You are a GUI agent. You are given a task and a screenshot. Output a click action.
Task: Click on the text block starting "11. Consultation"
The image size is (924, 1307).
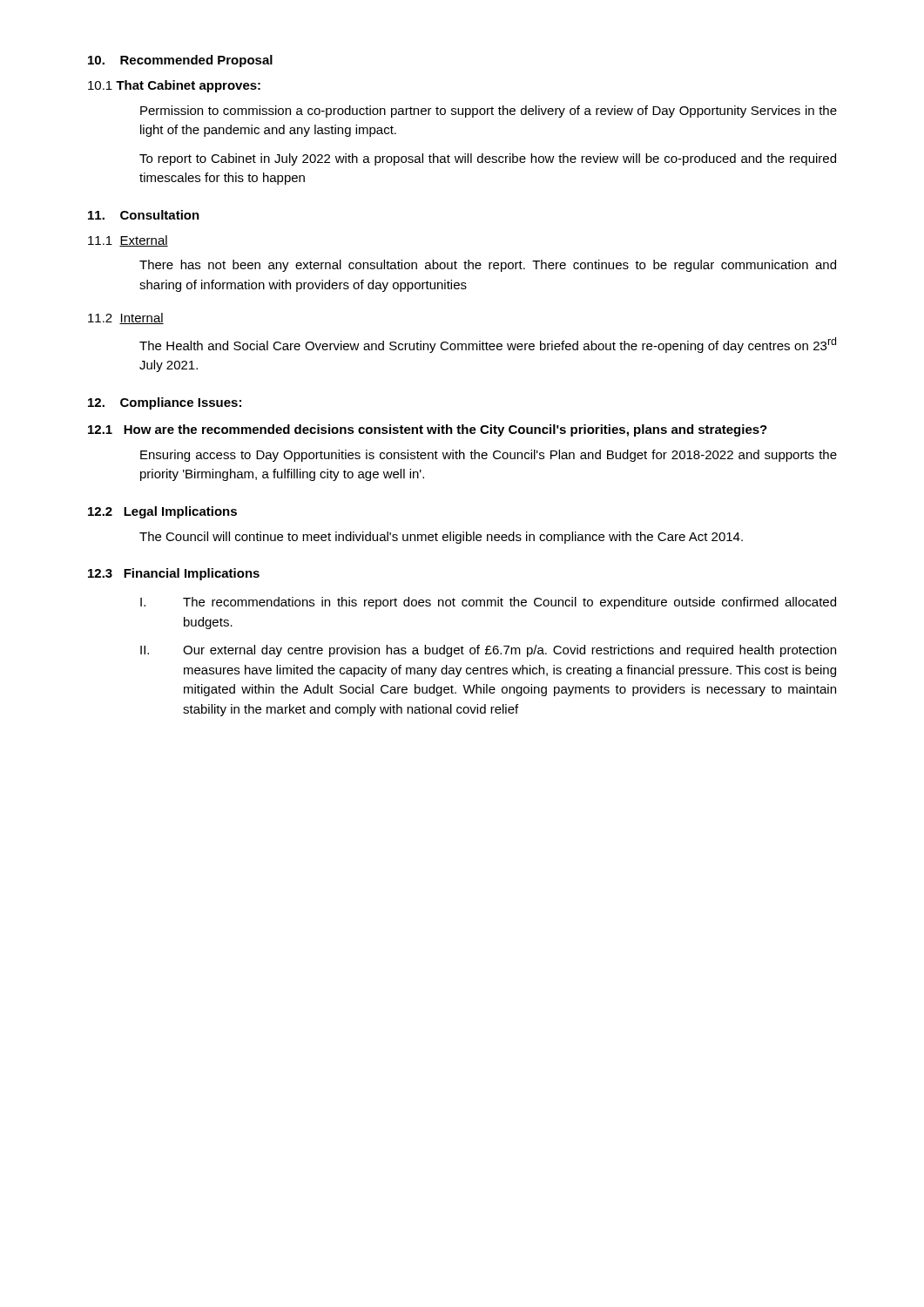click(143, 214)
